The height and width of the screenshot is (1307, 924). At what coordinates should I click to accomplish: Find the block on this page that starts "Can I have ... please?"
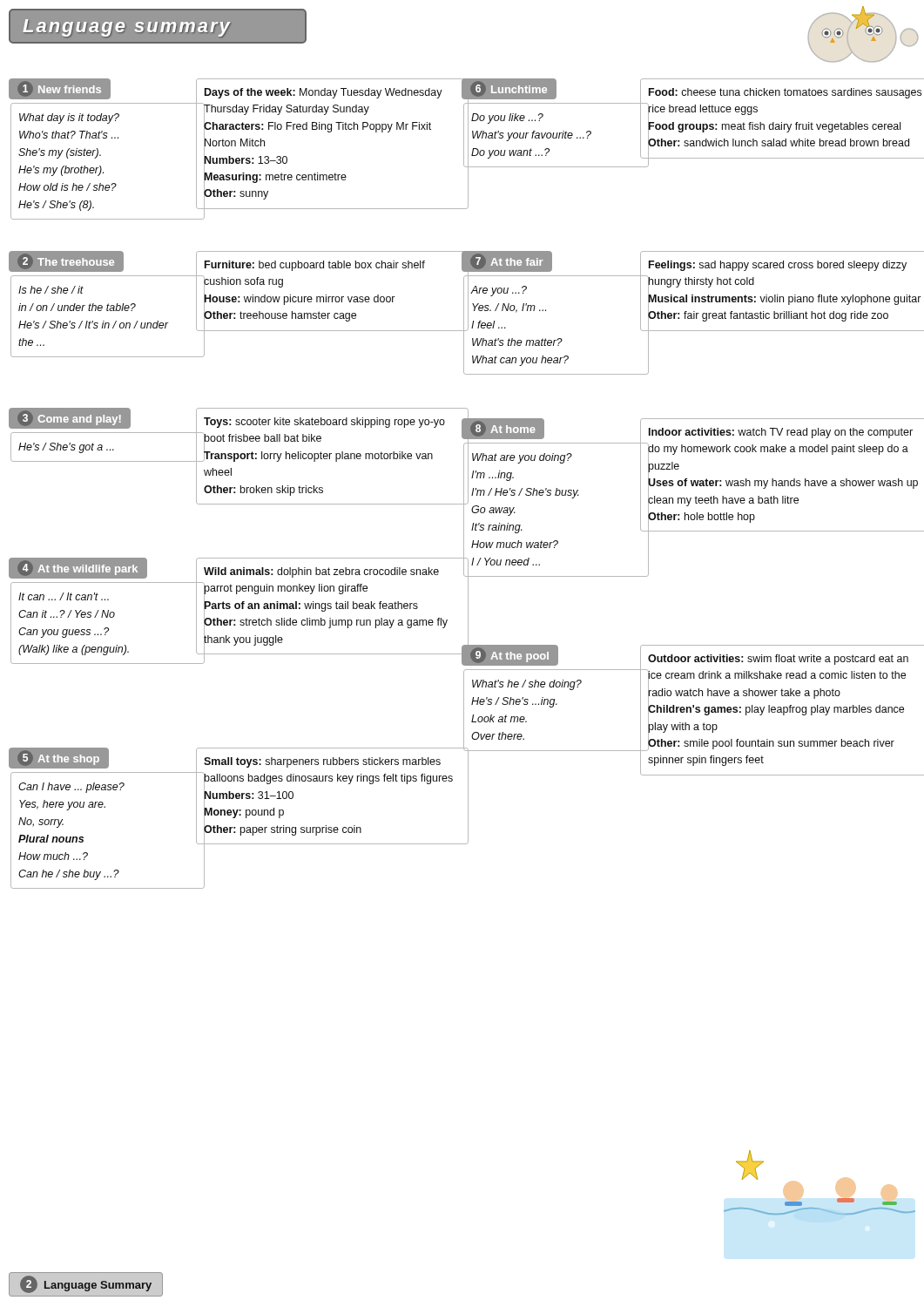coord(71,830)
